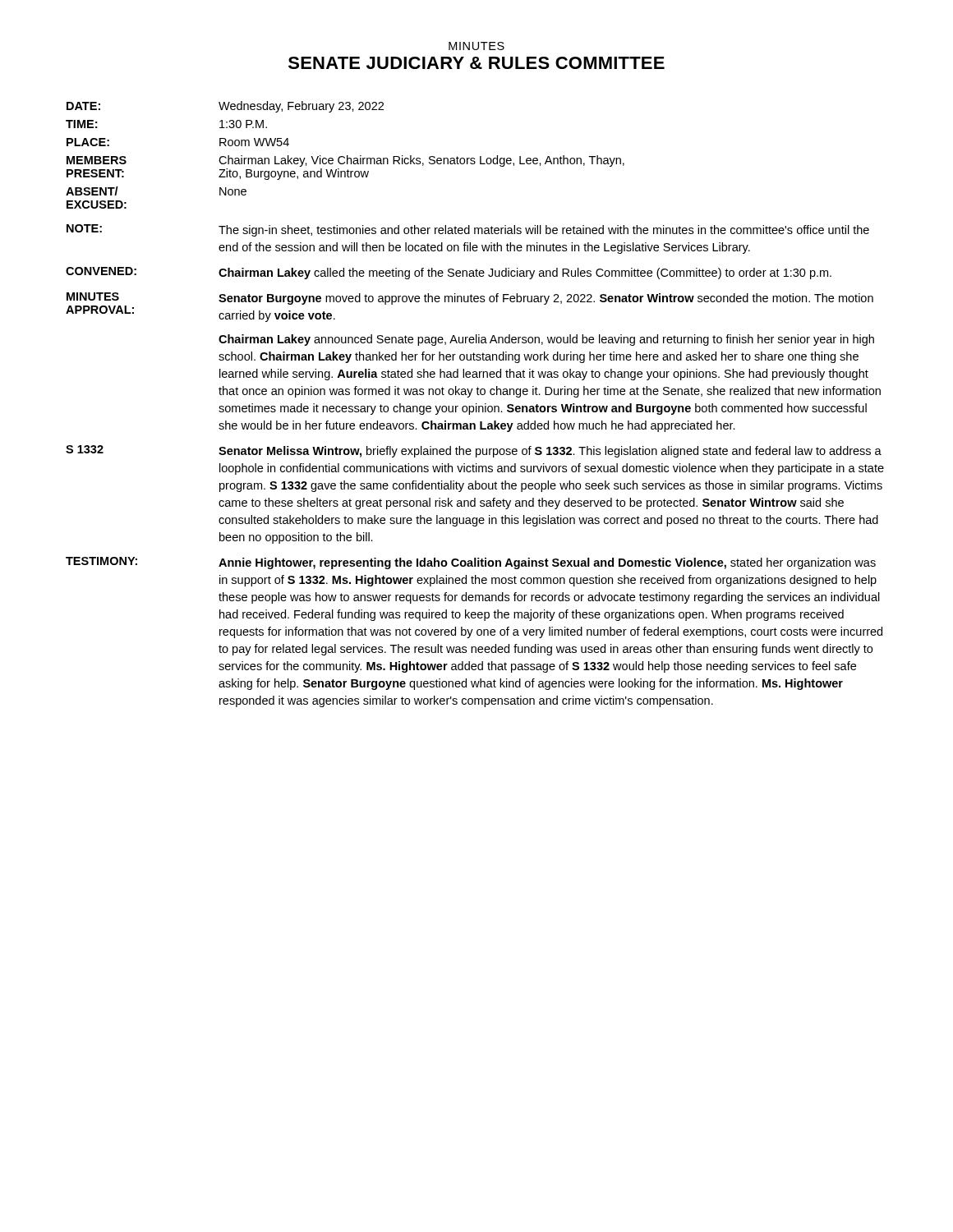Viewport: 953px width, 1232px height.
Task: Select the block starting "MINUTESAPPROVAL: Senator Burgoyne moved to approve"
Action: 476,362
